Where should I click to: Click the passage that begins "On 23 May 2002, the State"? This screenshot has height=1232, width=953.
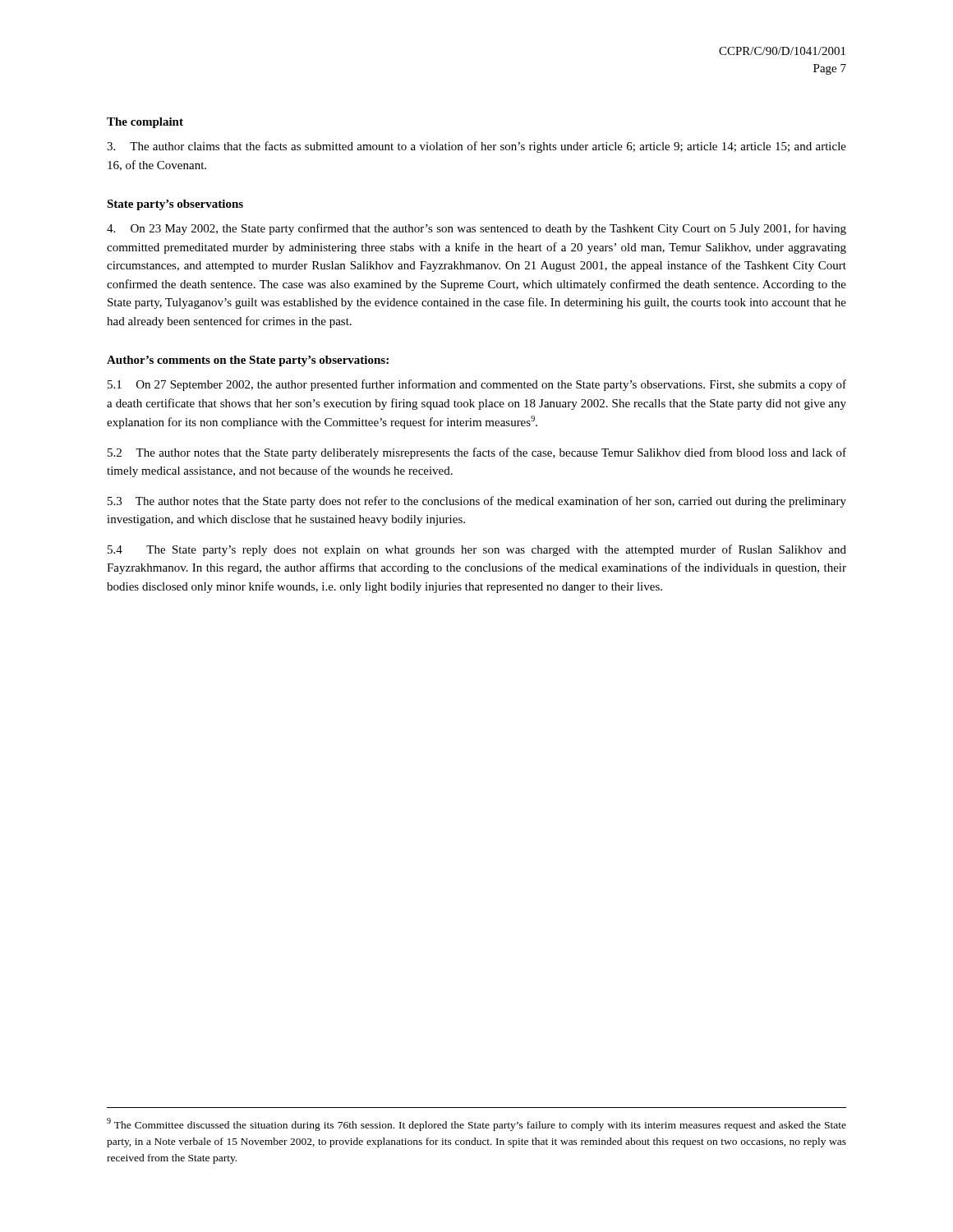click(x=476, y=275)
